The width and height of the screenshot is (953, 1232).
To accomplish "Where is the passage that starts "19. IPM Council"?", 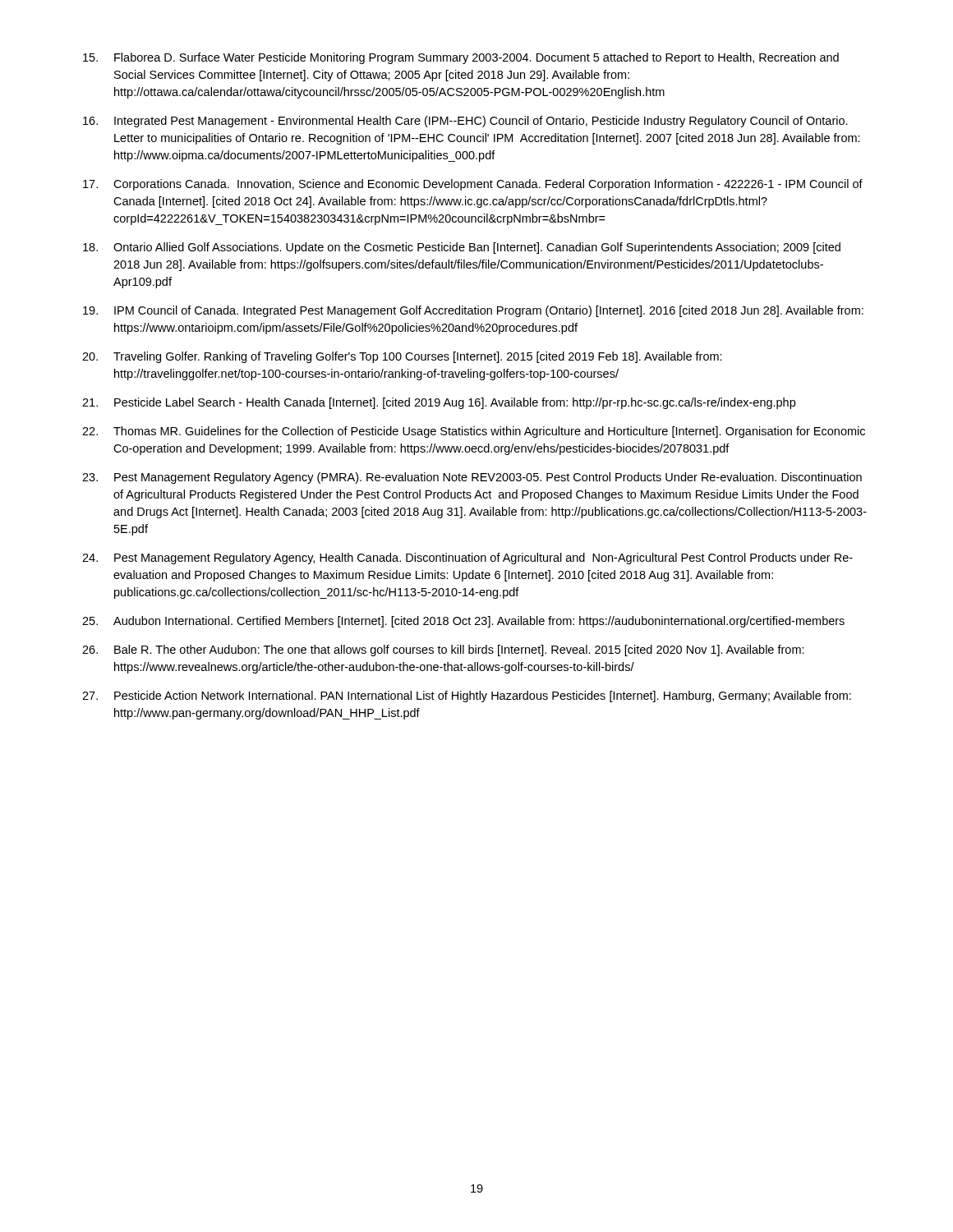I will [476, 320].
